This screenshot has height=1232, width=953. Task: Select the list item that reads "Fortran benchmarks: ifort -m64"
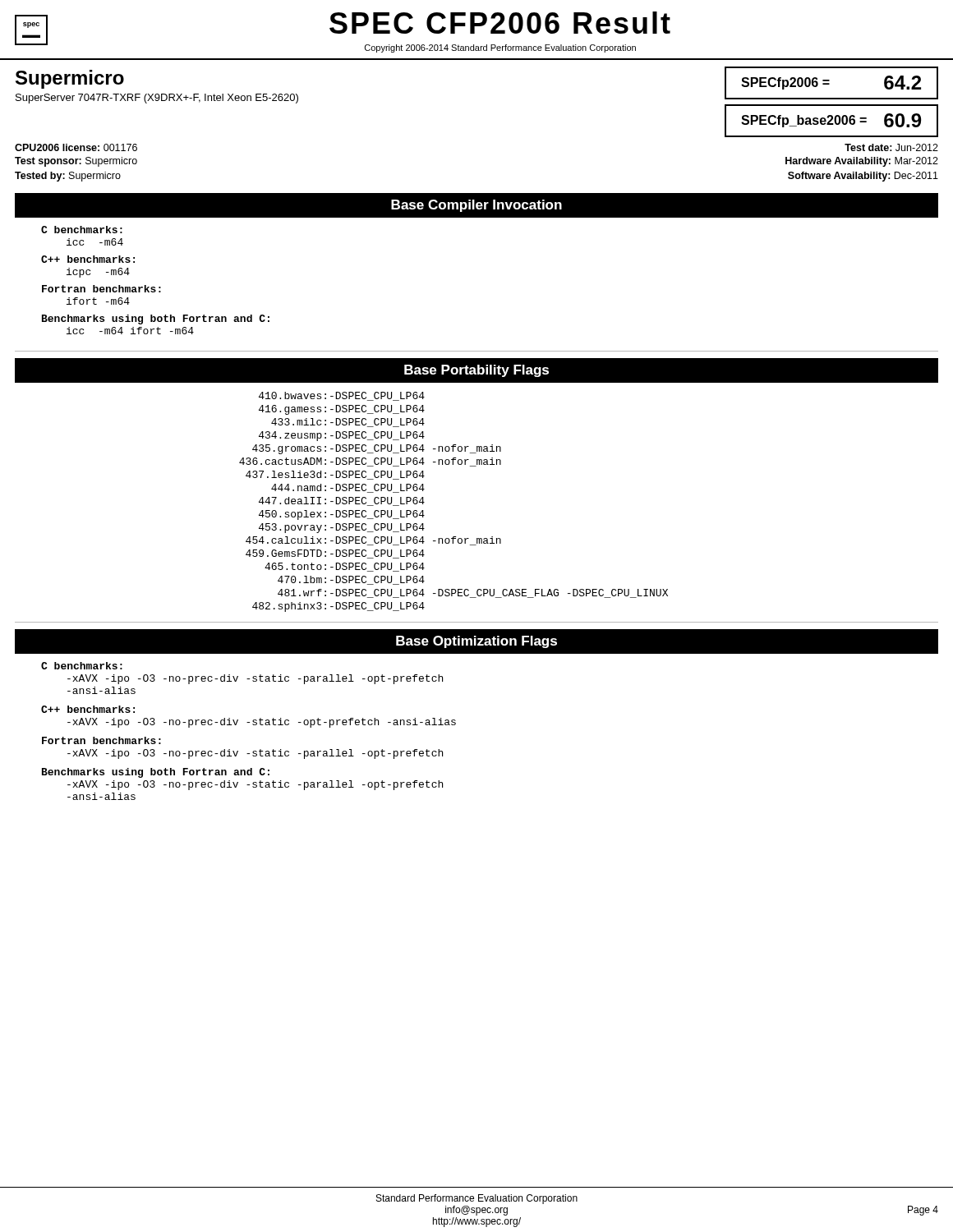pyautogui.click(x=102, y=296)
